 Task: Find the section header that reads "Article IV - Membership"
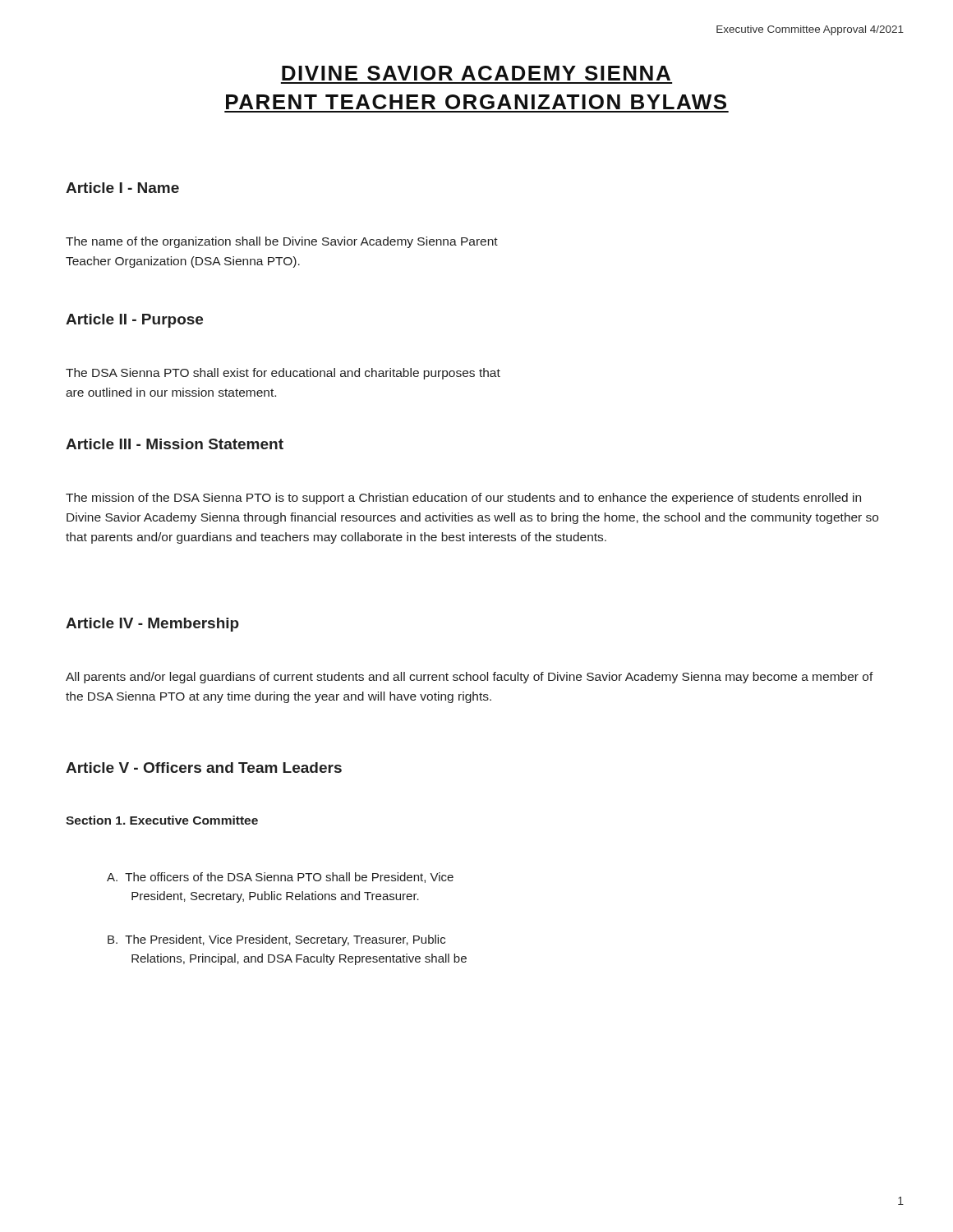pyautogui.click(x=152, y=625)
